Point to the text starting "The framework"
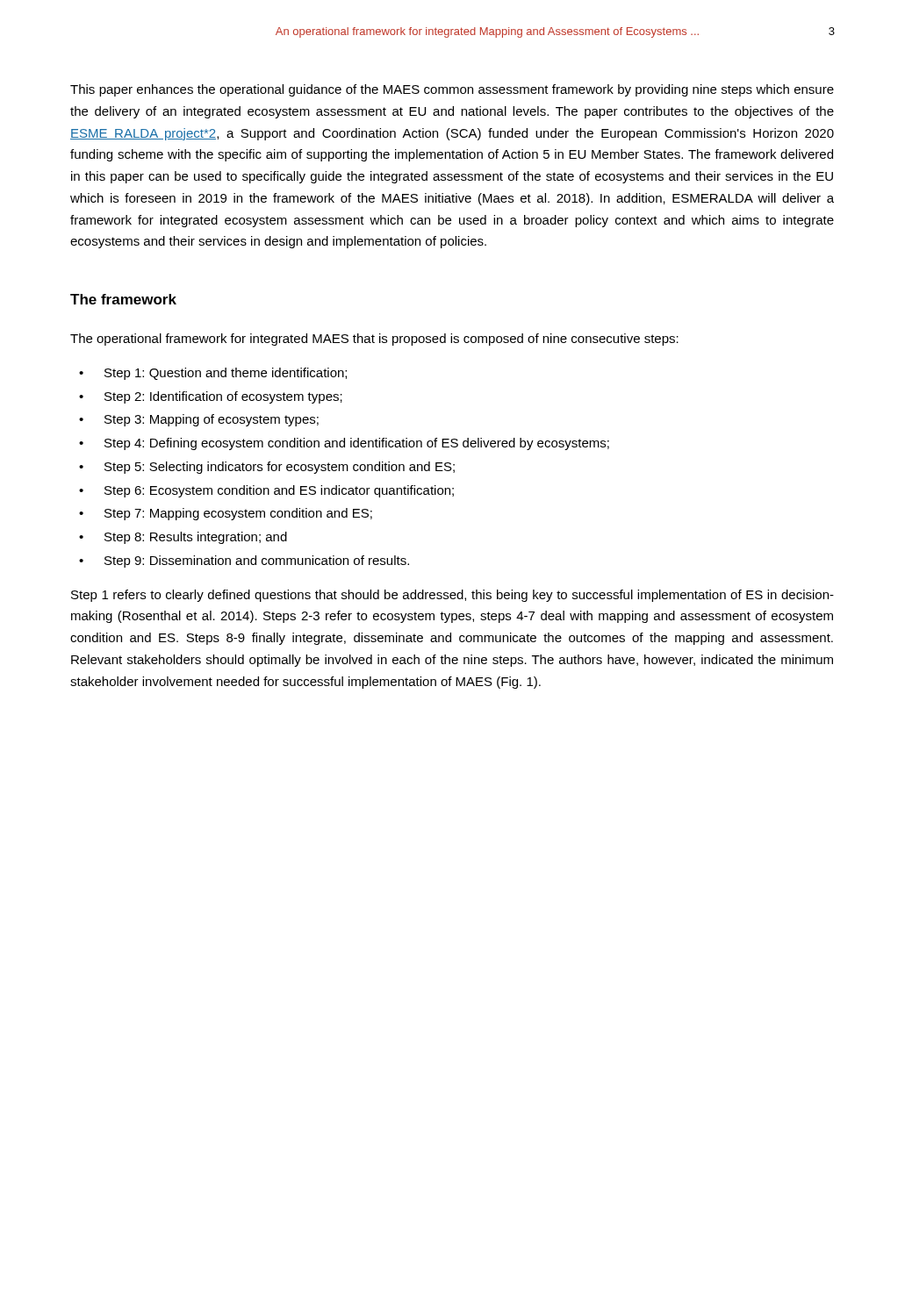The image size is (905, 1316). pos(123,300)
